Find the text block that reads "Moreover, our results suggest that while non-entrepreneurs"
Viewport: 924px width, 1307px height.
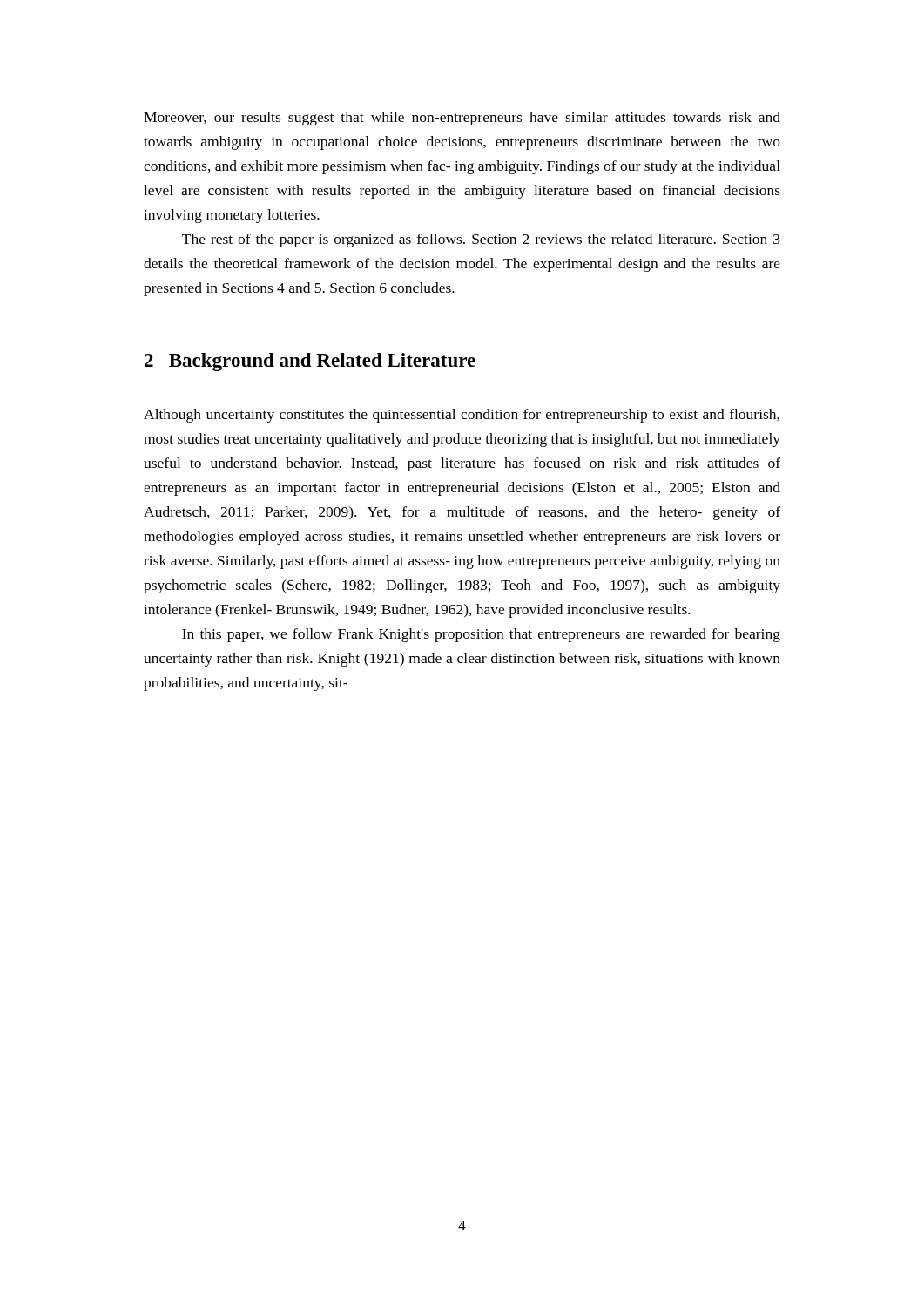(x=462, y=166)
